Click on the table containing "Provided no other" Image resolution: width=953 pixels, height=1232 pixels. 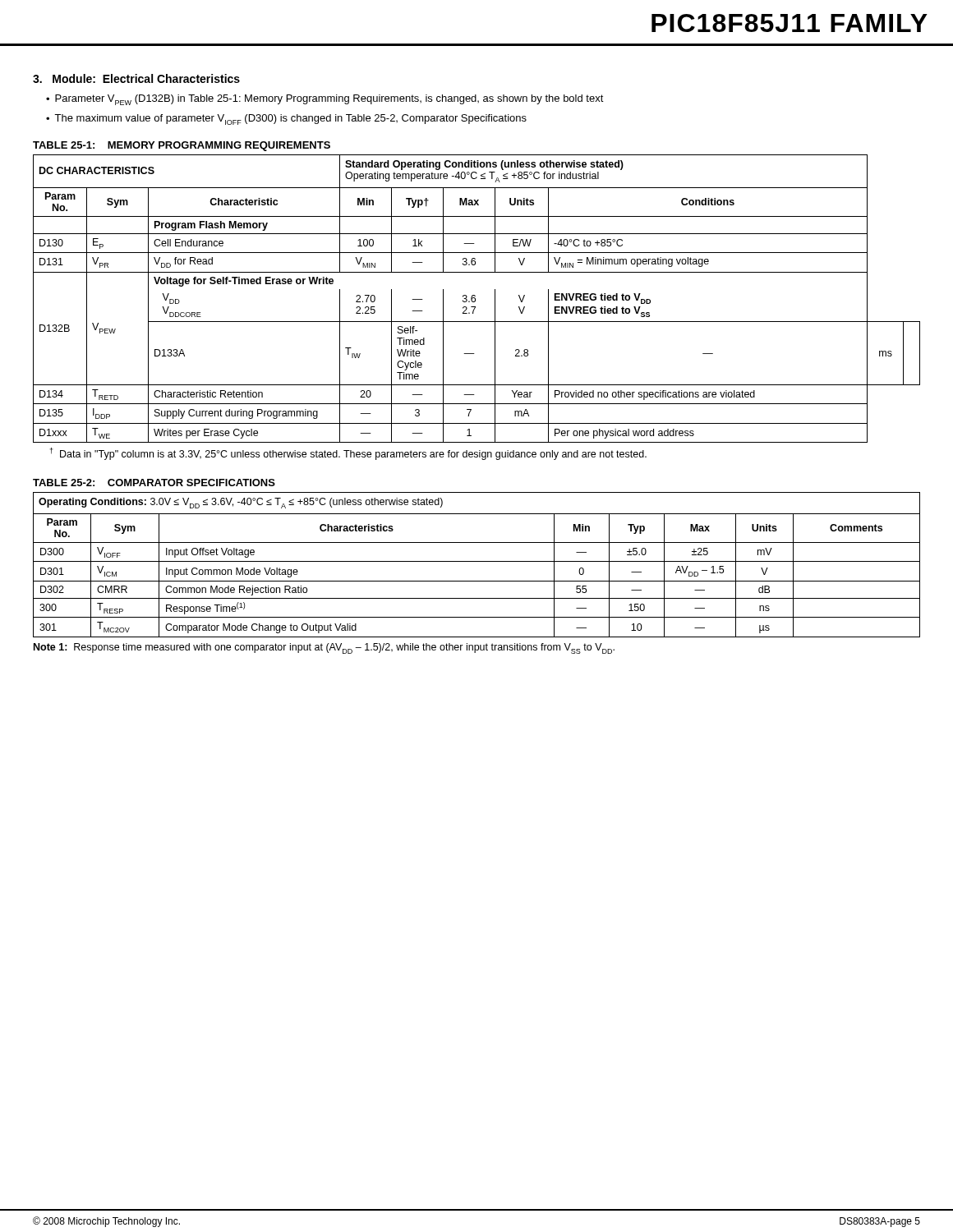[476, 299]
